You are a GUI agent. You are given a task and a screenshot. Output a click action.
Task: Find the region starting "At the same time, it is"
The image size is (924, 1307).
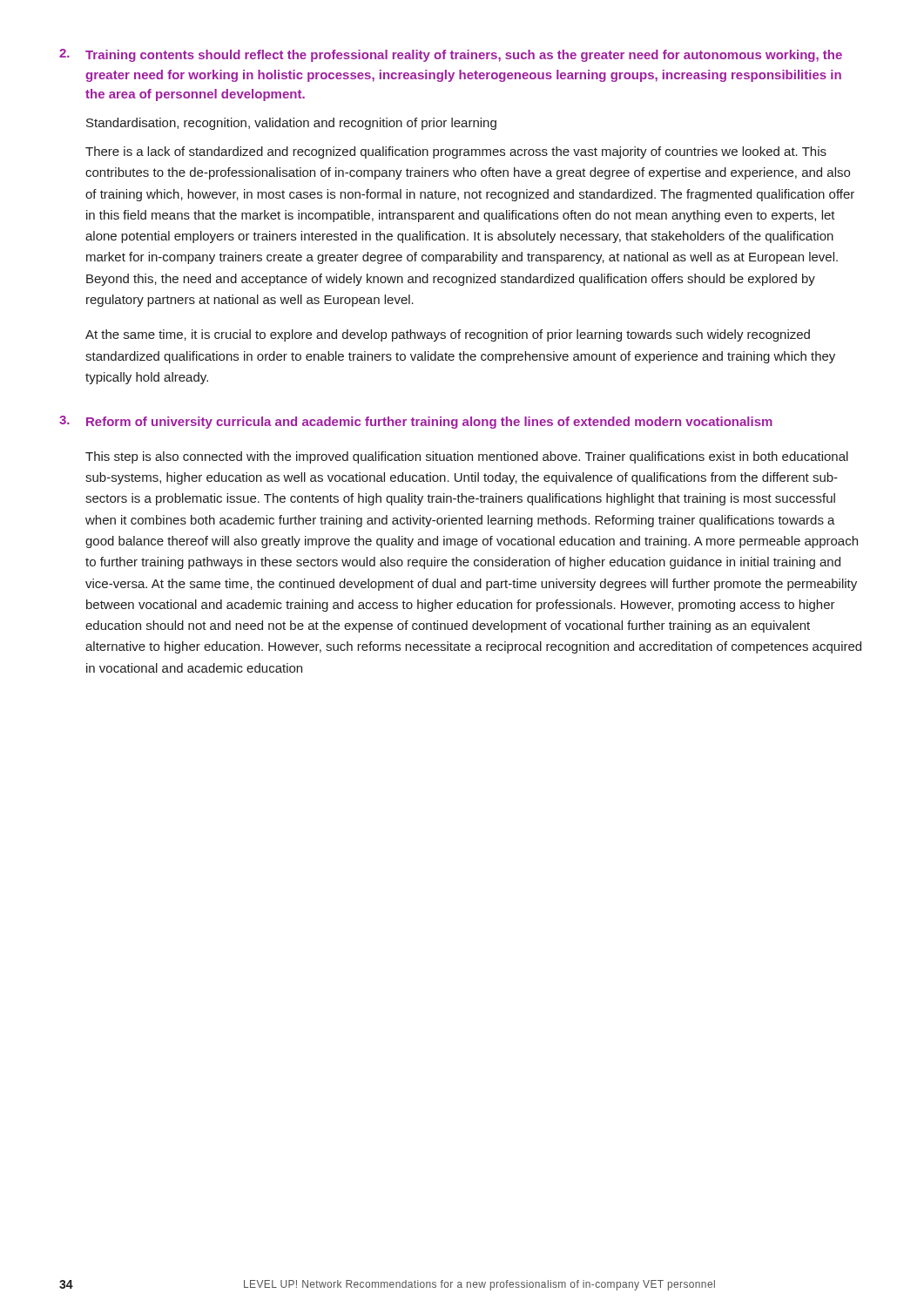coord(460,356)
